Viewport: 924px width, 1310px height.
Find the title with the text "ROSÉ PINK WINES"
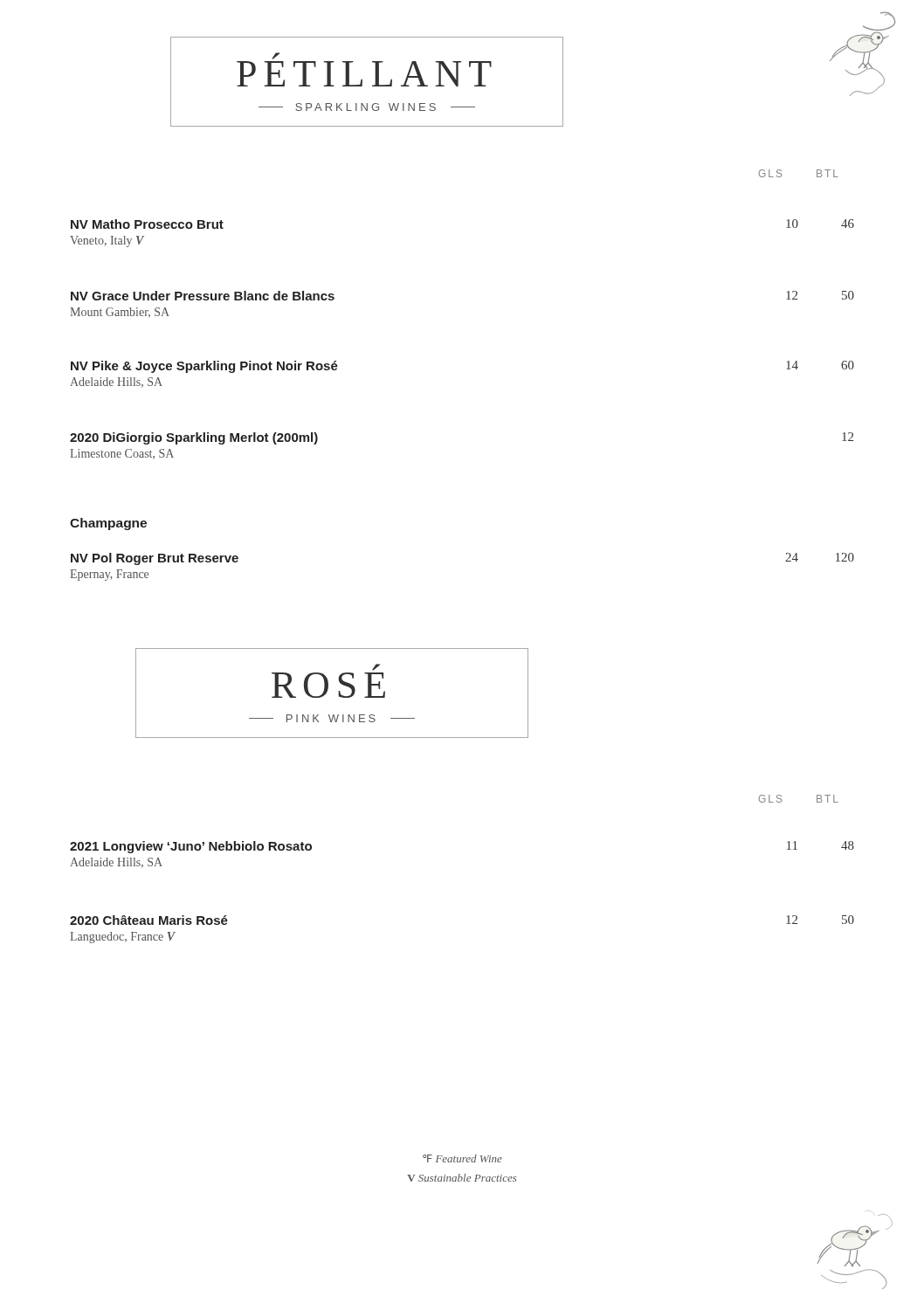tap(332, 694)
